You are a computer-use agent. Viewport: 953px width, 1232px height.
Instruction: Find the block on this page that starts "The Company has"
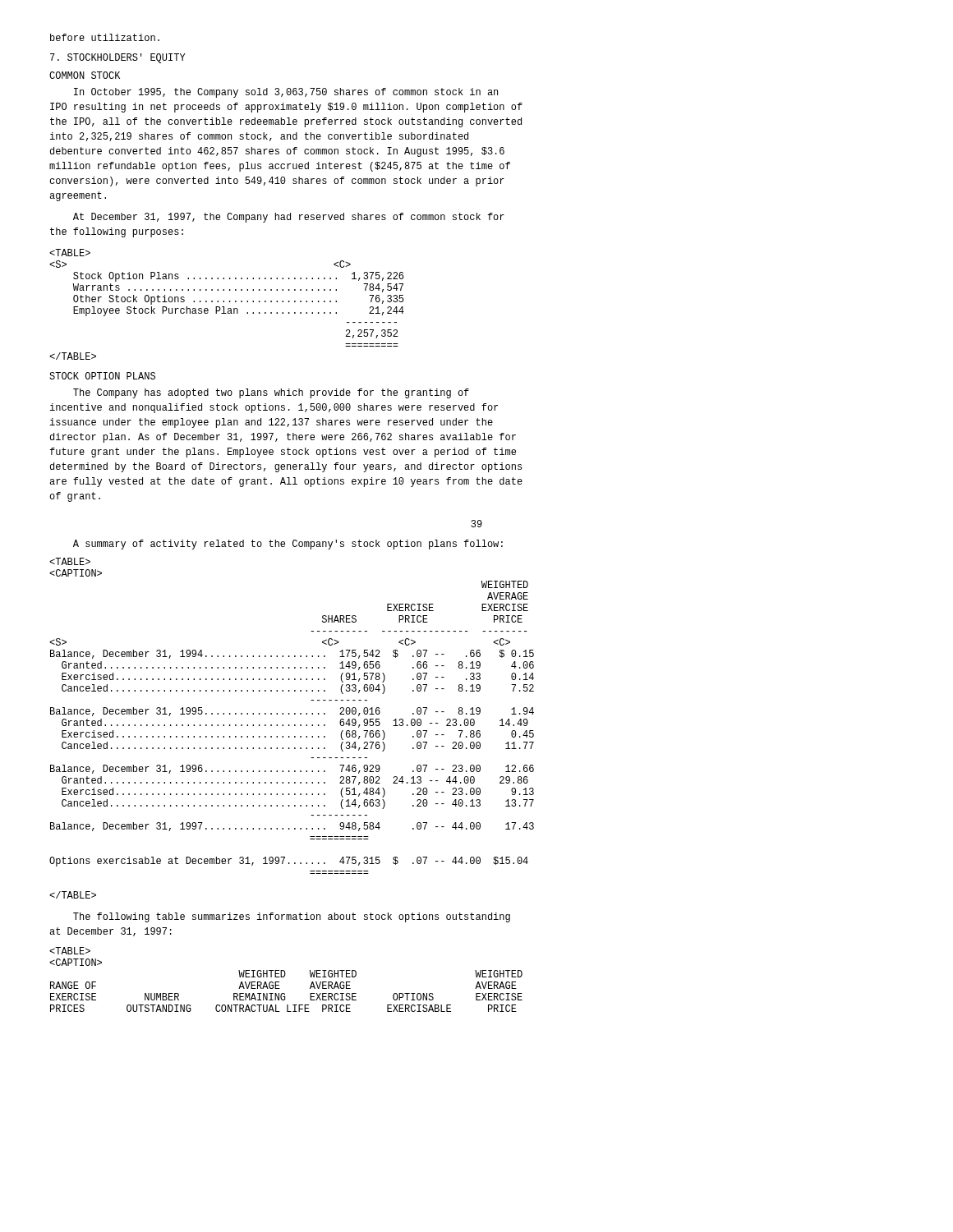point(286,445)
